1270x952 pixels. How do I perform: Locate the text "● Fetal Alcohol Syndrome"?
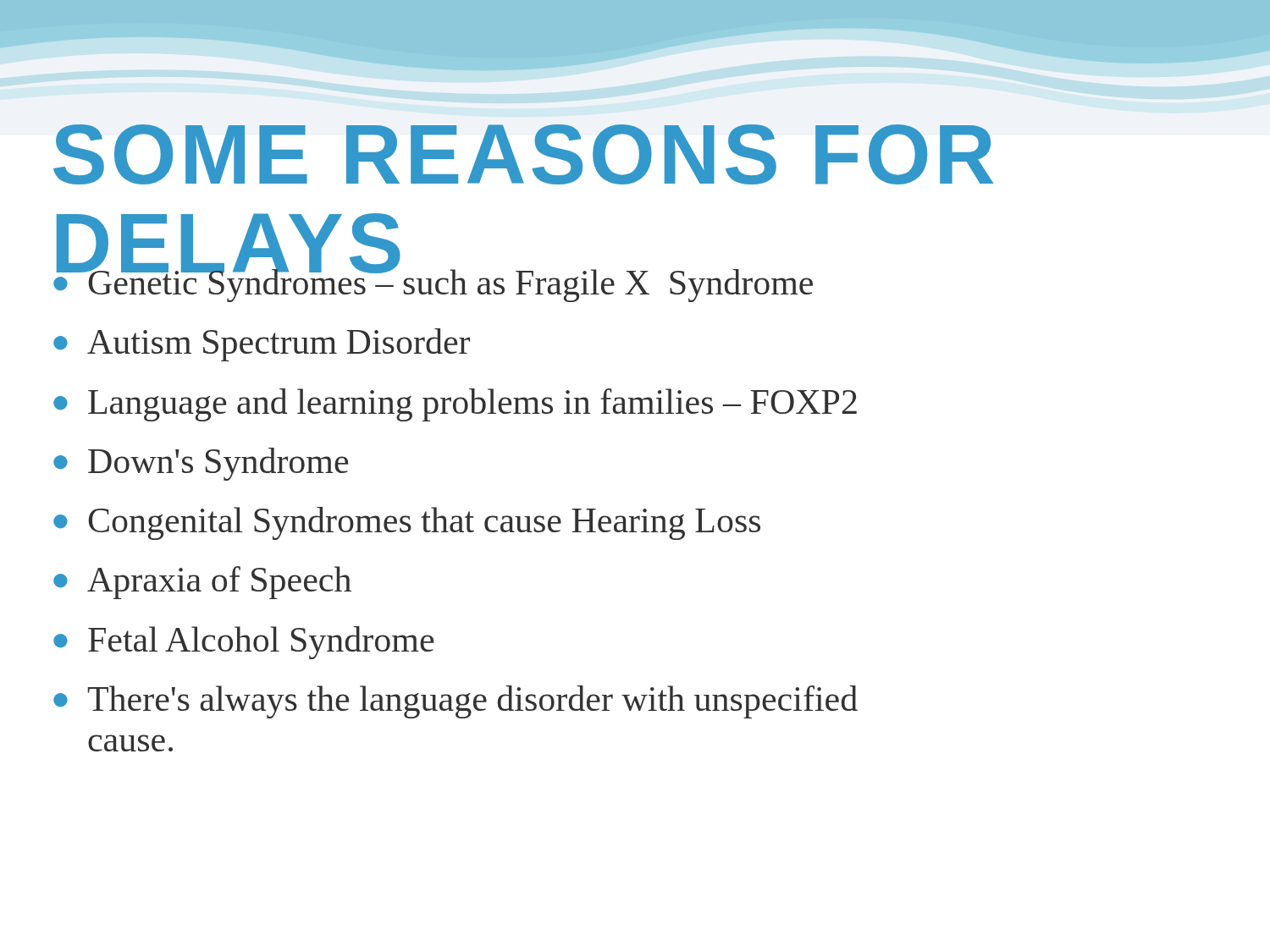pos(243,643)
